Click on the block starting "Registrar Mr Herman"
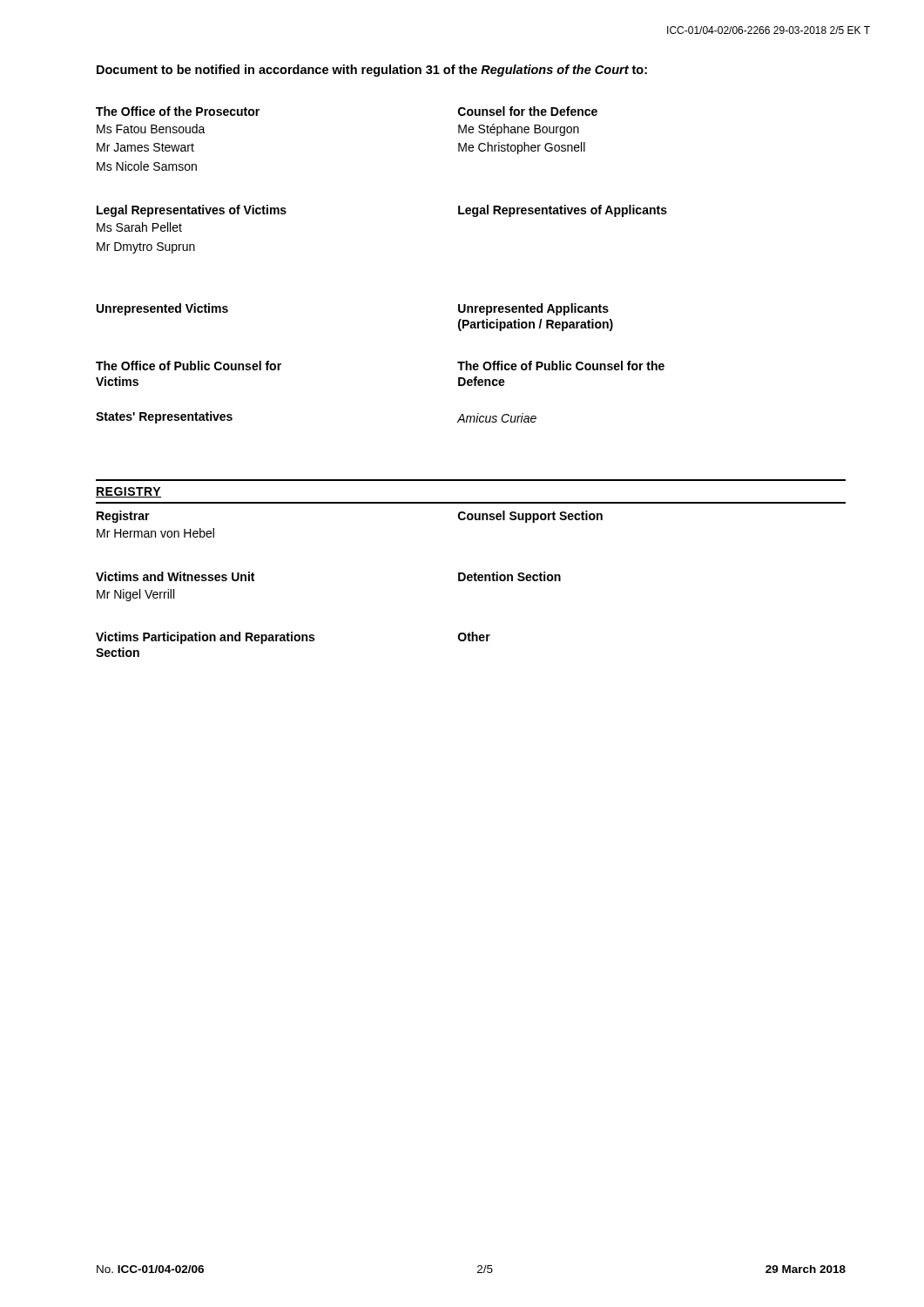 pos(123,517)
